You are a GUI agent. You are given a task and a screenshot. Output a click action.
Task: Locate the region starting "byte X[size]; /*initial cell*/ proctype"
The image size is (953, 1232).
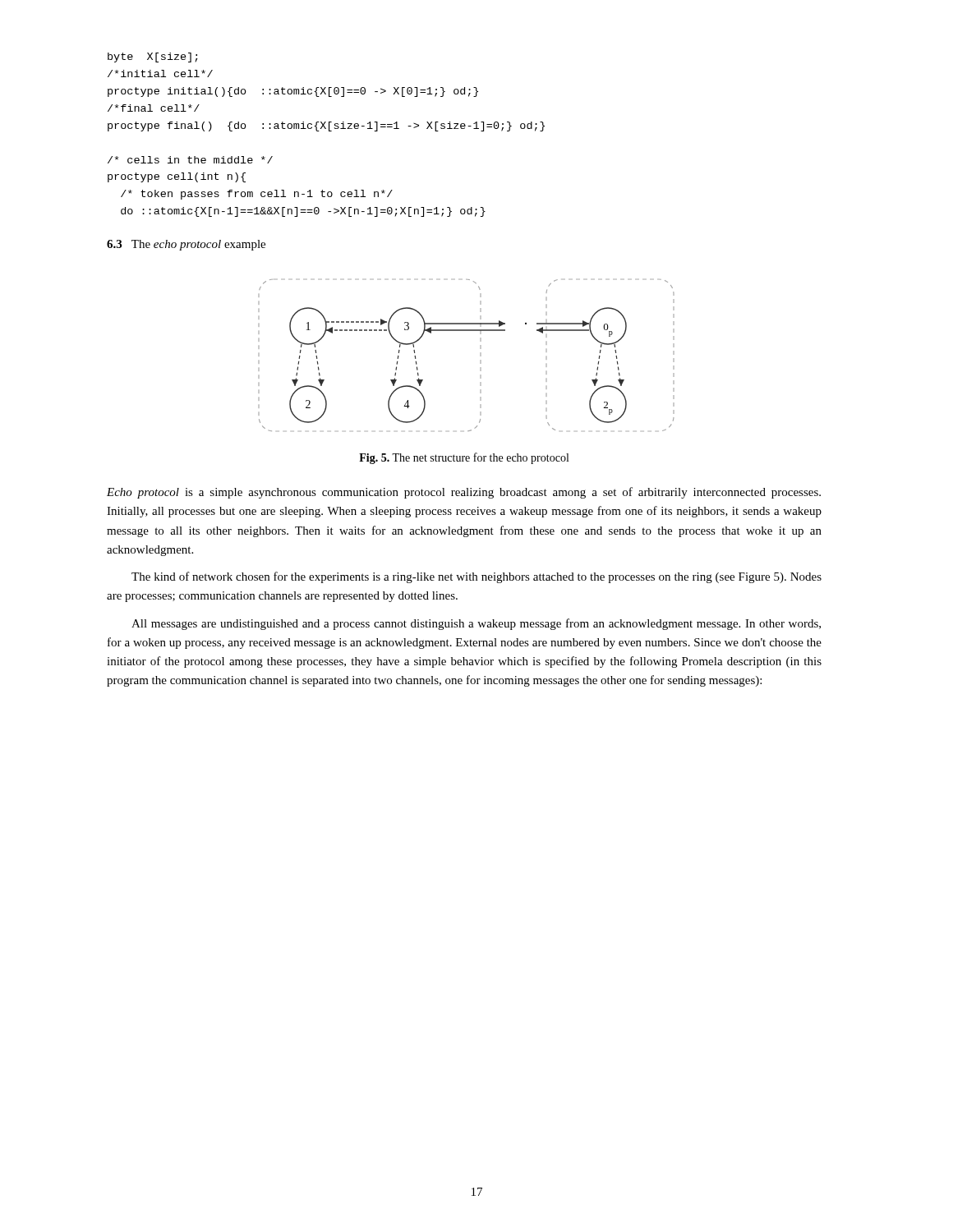click(x=464, y=135)
